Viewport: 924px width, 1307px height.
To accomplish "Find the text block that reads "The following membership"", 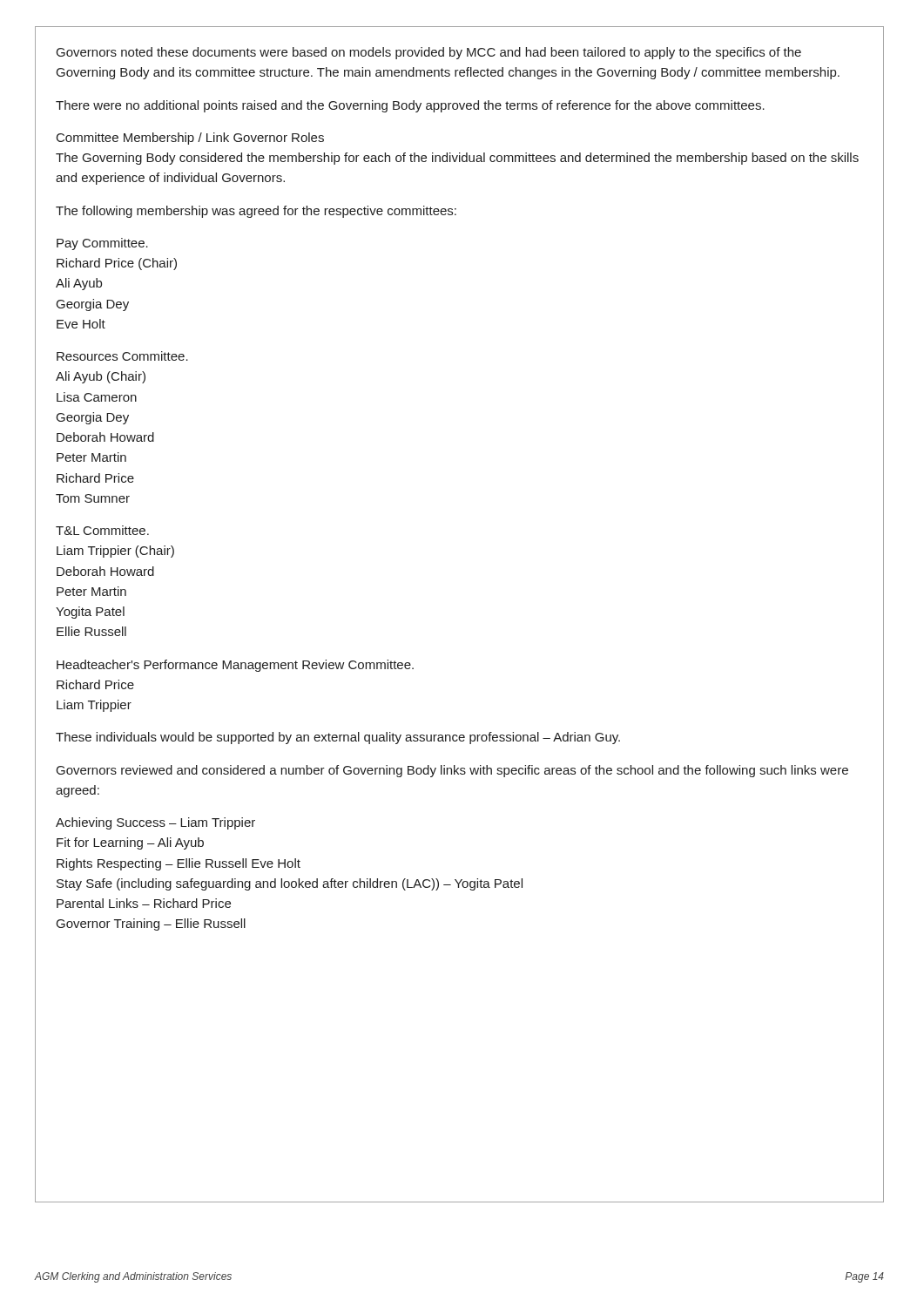I will [257, 210].
